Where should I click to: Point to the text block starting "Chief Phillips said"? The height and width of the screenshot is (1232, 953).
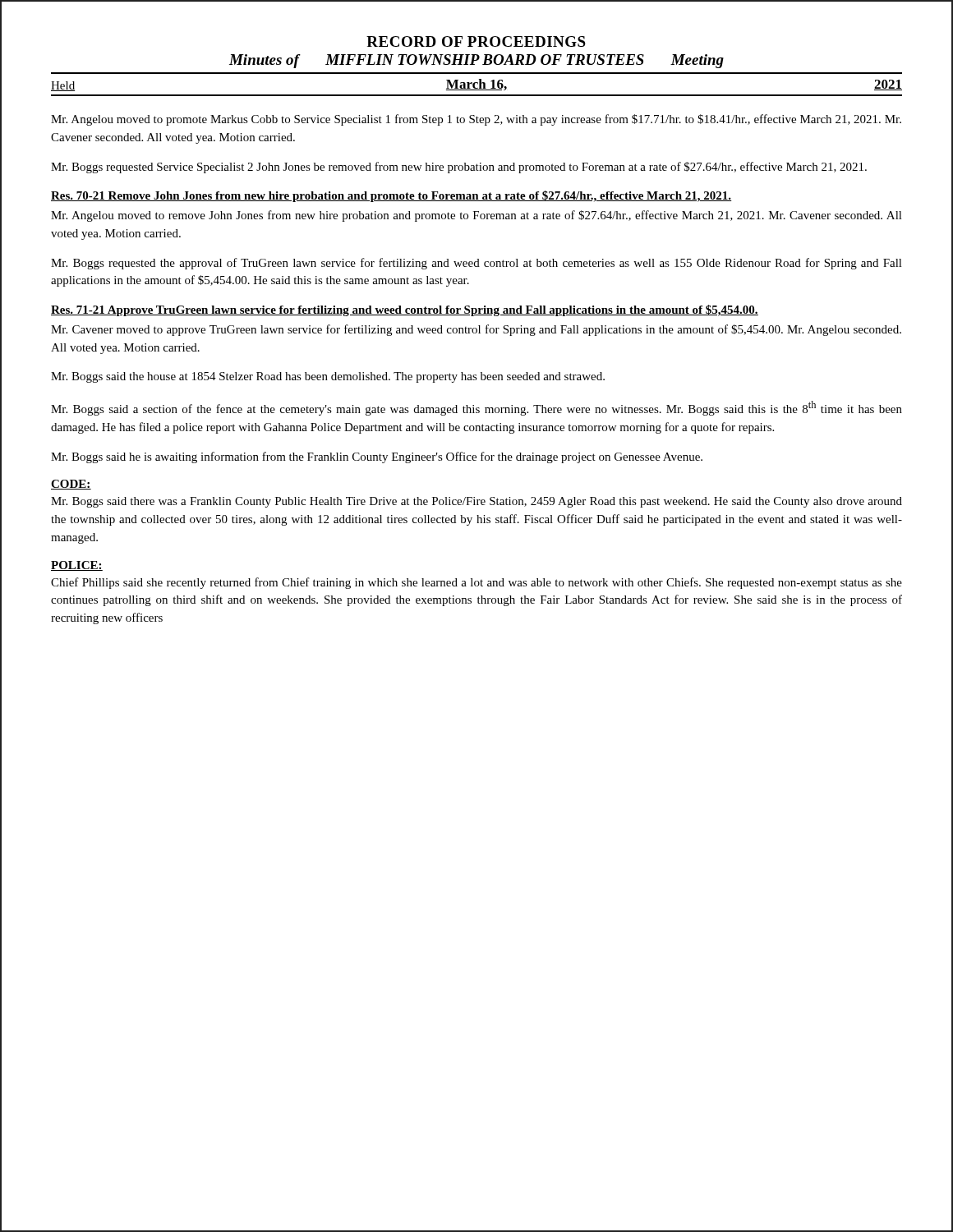coord(476,600)
